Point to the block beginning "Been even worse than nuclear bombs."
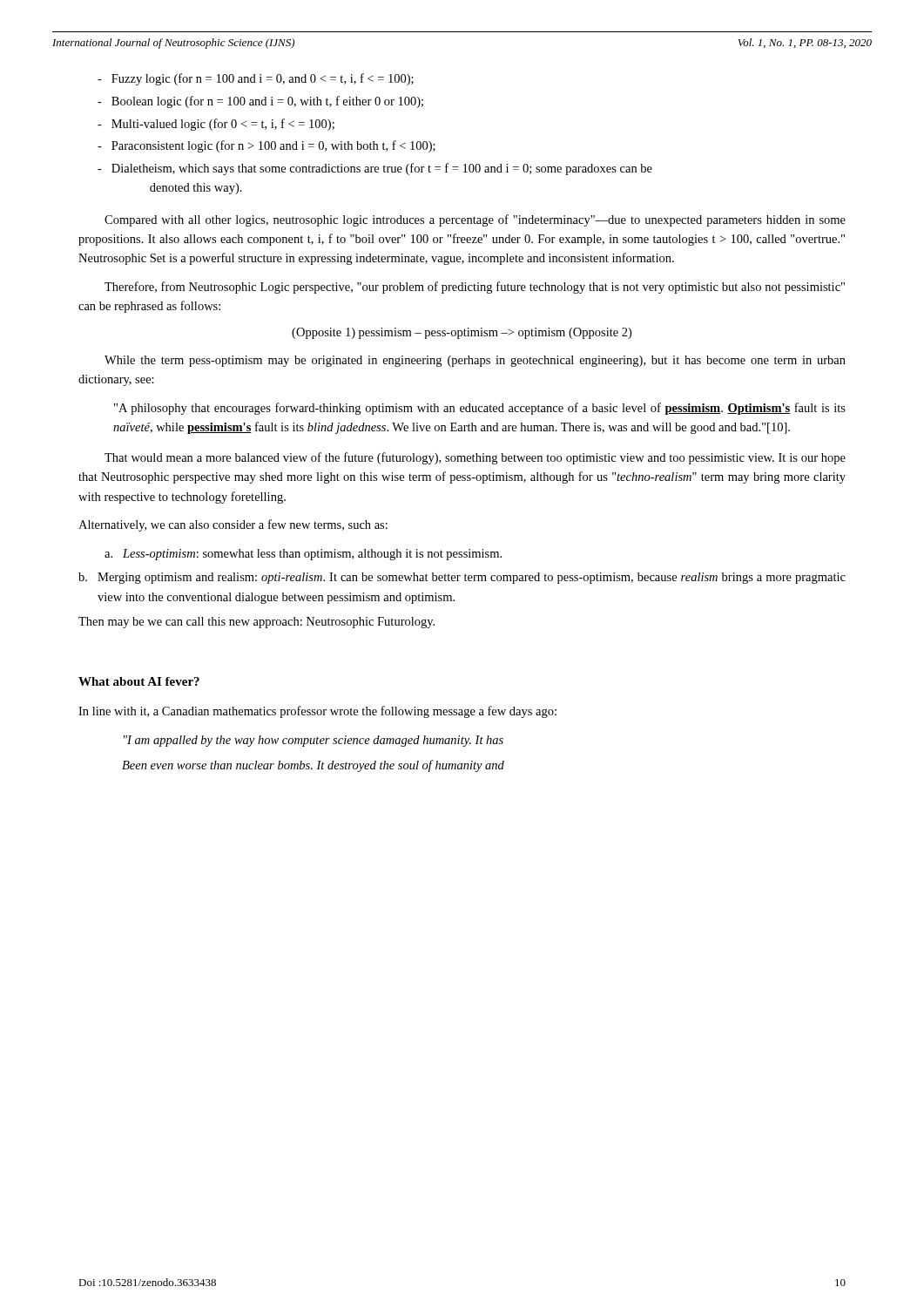This screenshot has height=1307, width=924. (313, 765)
